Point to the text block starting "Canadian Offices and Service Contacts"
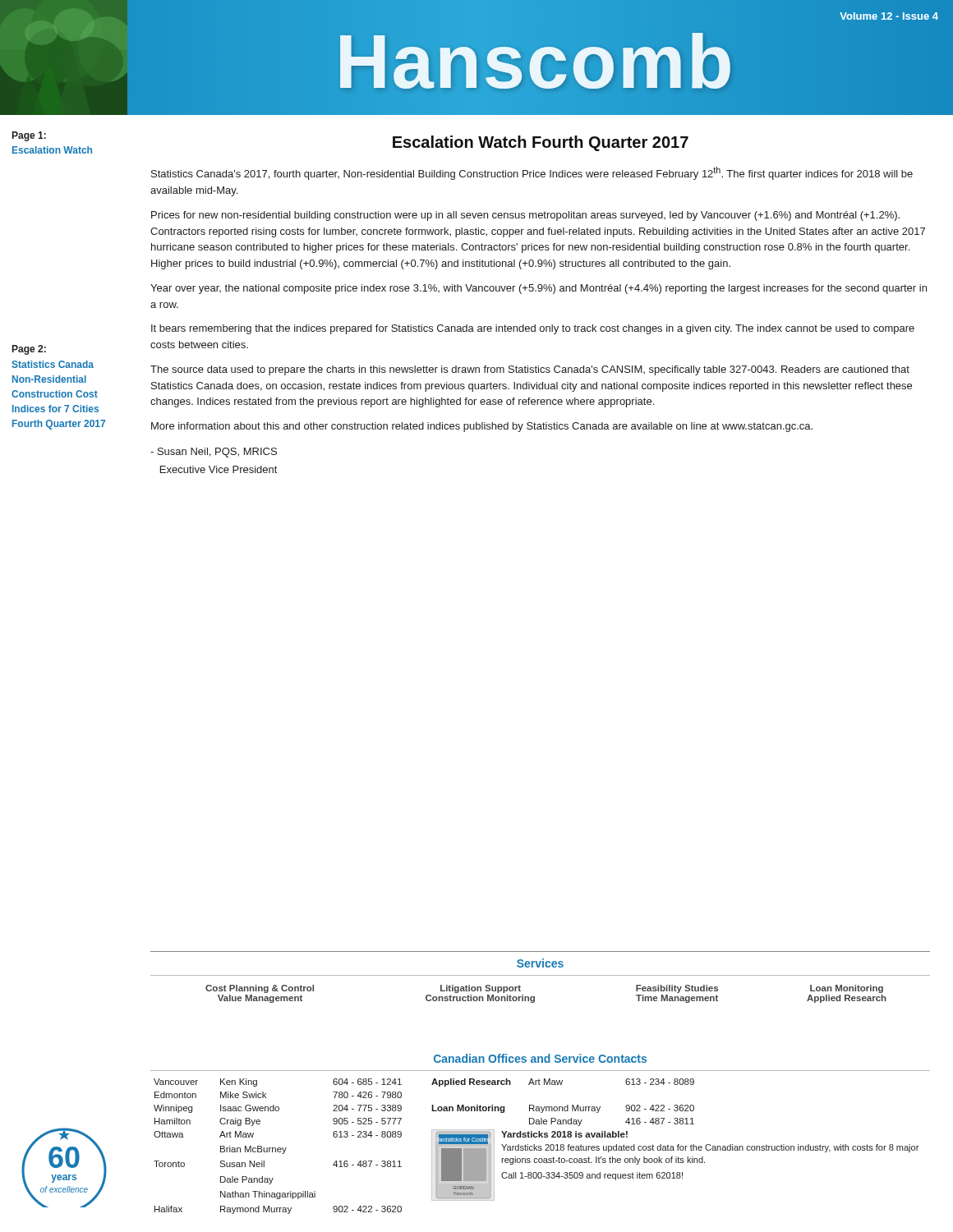This screenshot has width=953, height=1232. 540,1058
